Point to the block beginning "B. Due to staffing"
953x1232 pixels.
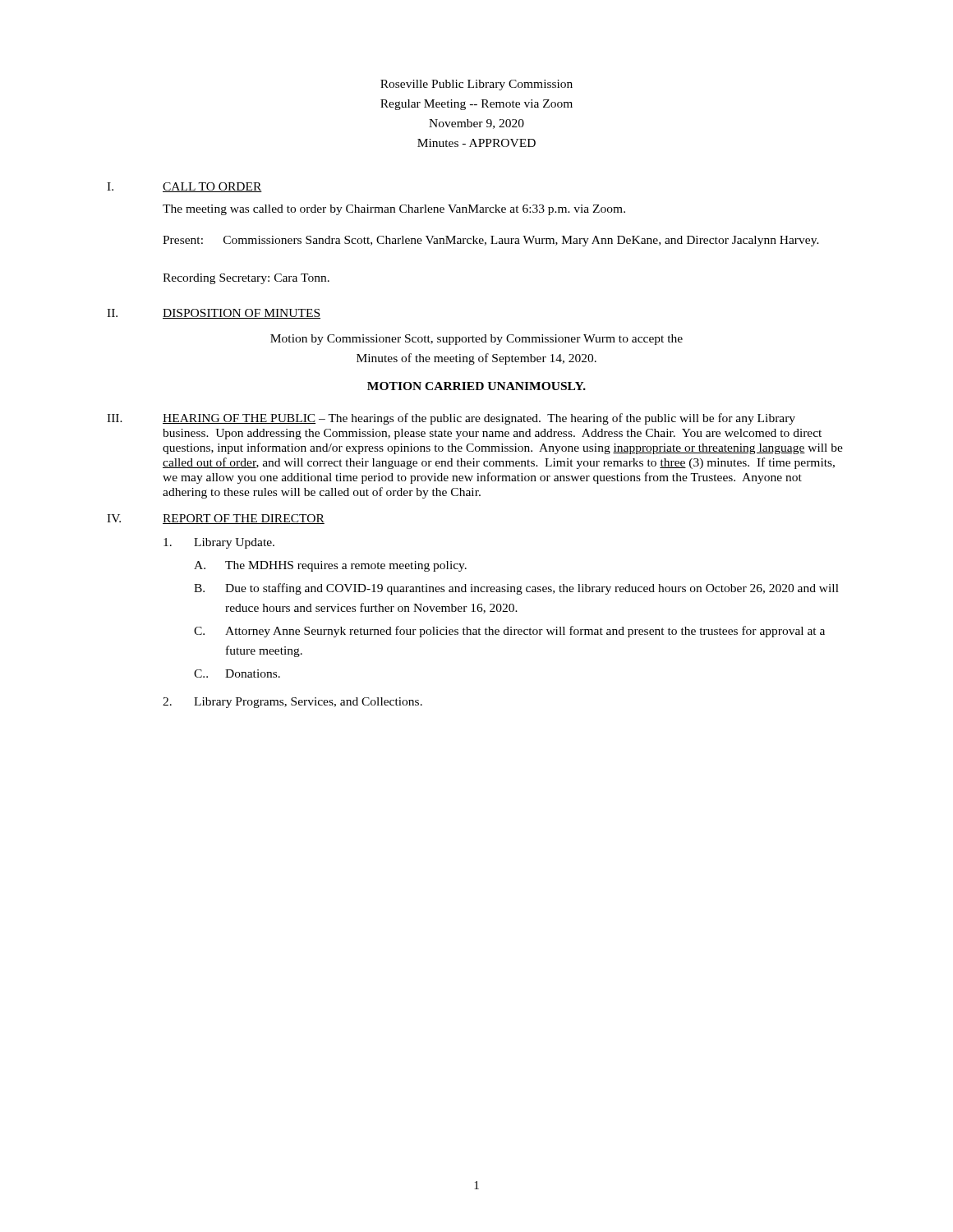pyautogui.click(x=520, y=598)
